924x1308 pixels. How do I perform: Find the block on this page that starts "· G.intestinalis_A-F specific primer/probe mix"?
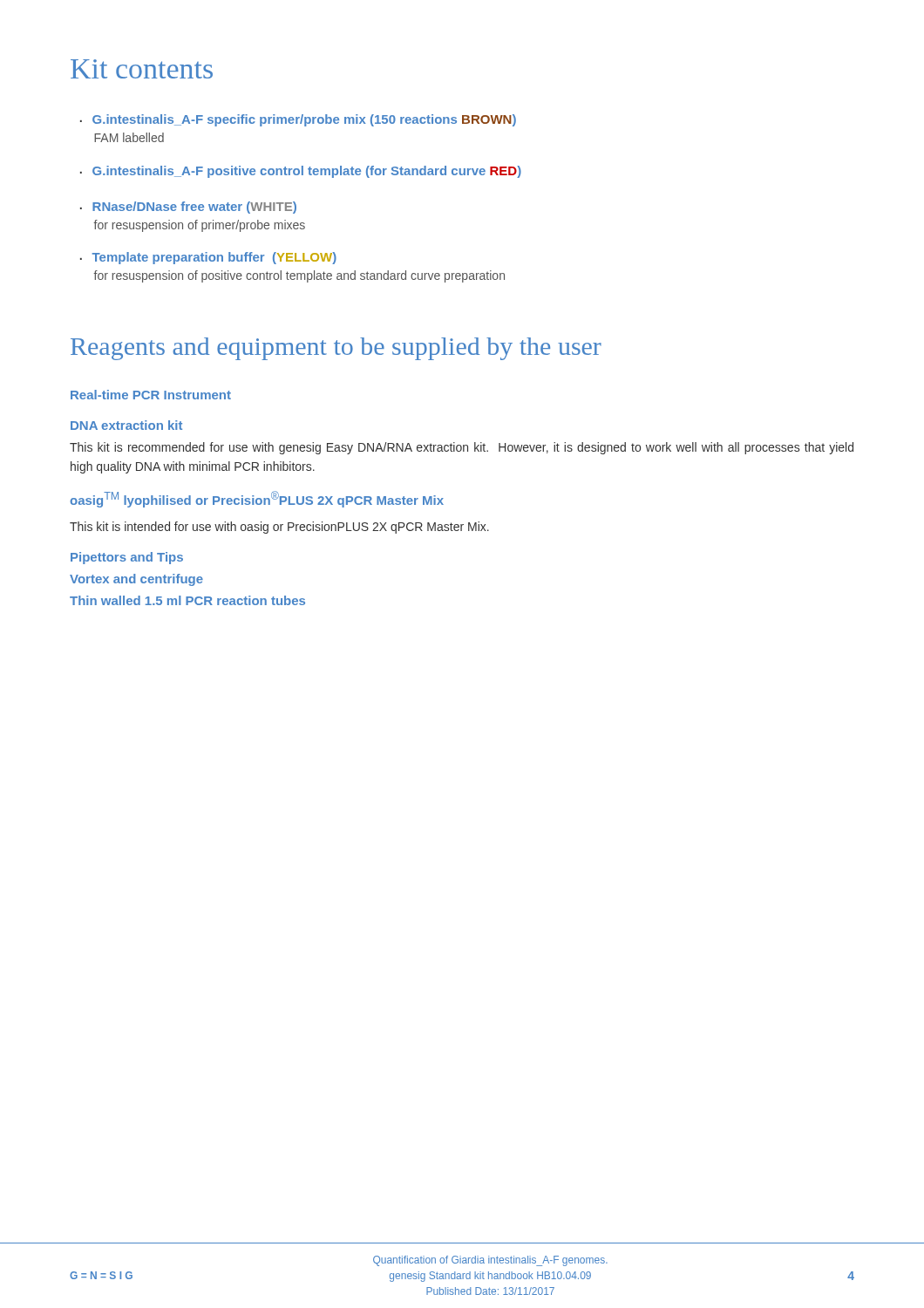pos(297,128)
